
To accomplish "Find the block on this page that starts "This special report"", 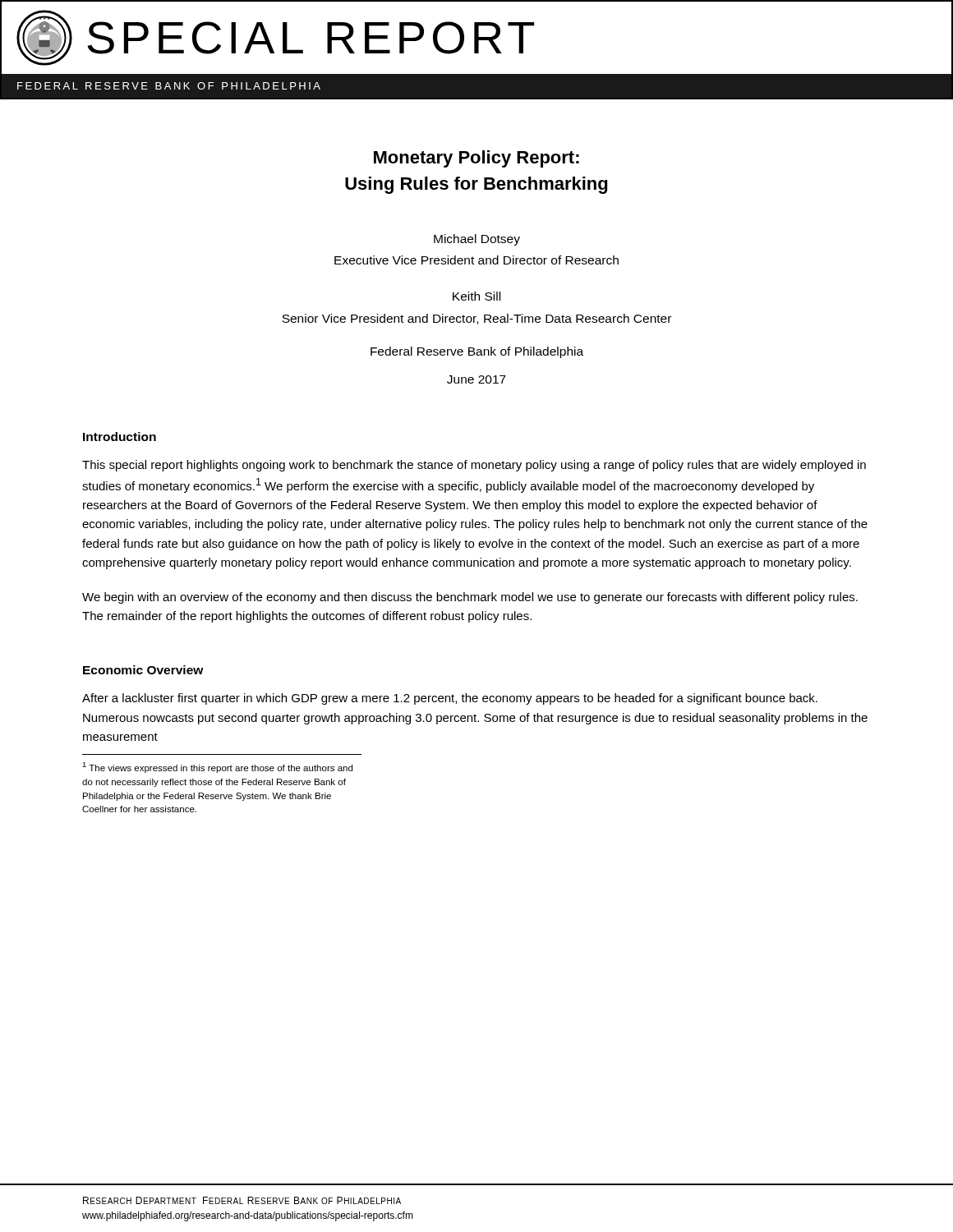I will pyautogui.click(x=475, y=513).
